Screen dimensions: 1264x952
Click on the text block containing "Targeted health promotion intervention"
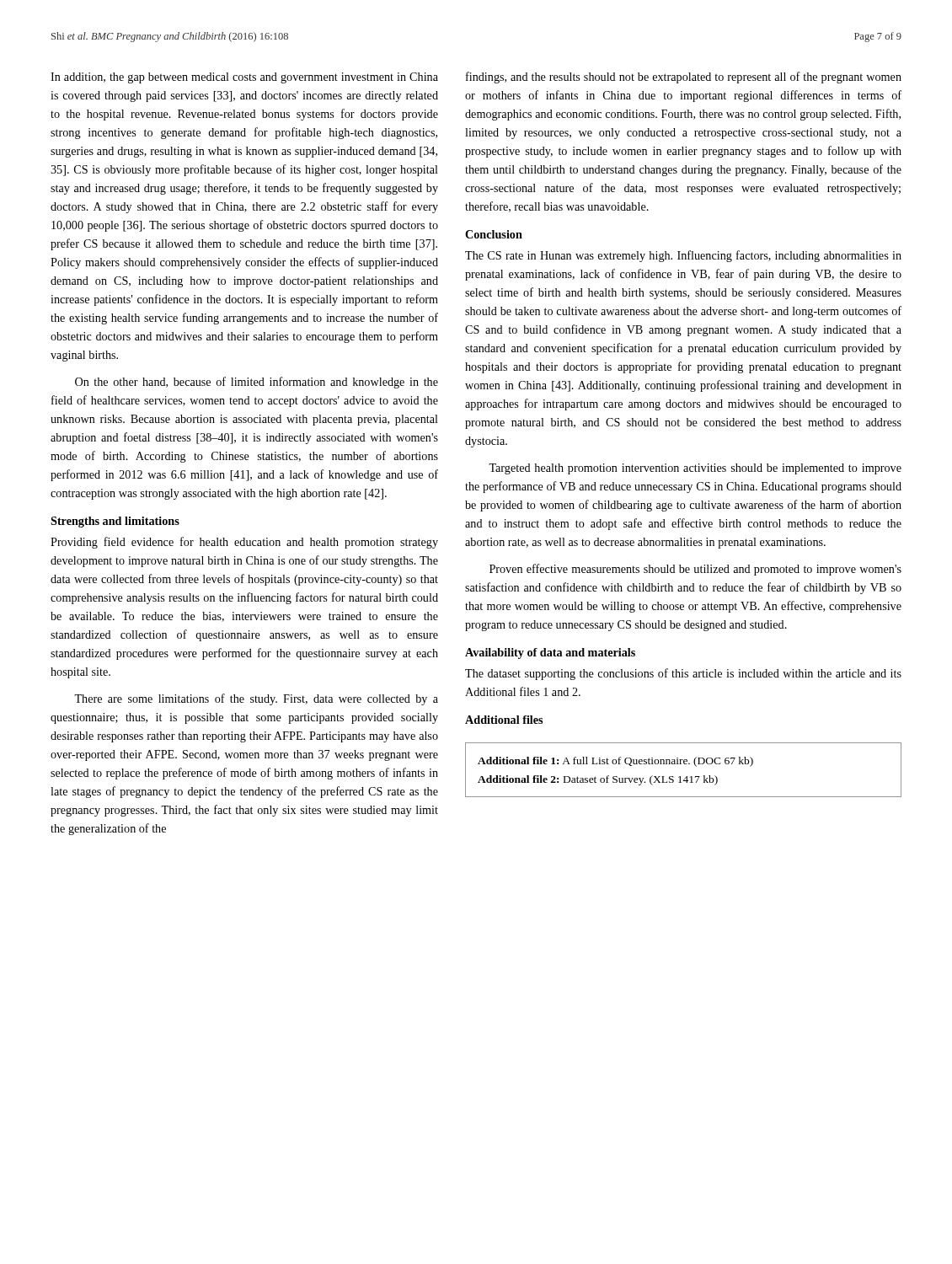[x=683, y=505]
